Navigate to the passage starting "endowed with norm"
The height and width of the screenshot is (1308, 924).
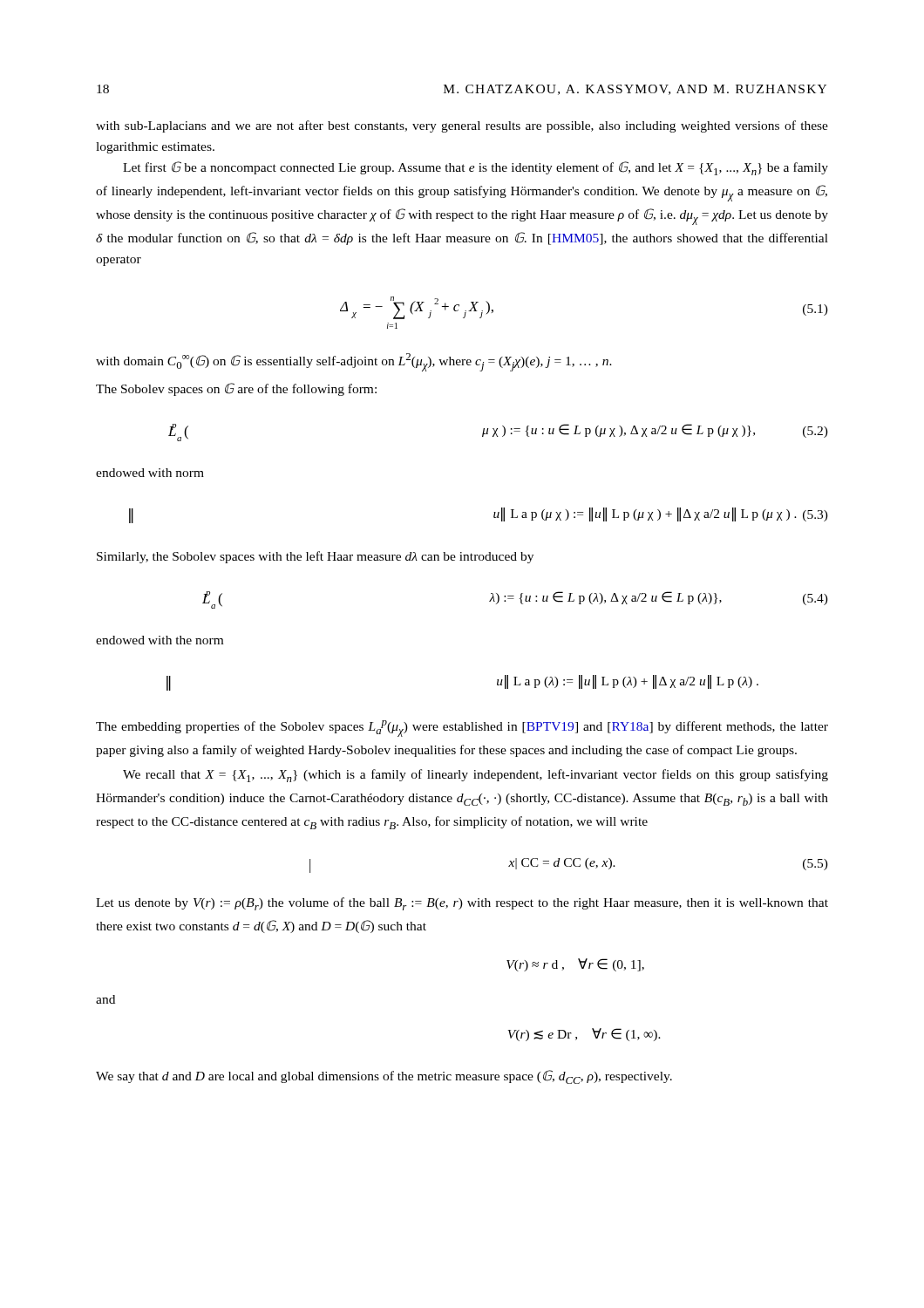click(x=150, y=473)
